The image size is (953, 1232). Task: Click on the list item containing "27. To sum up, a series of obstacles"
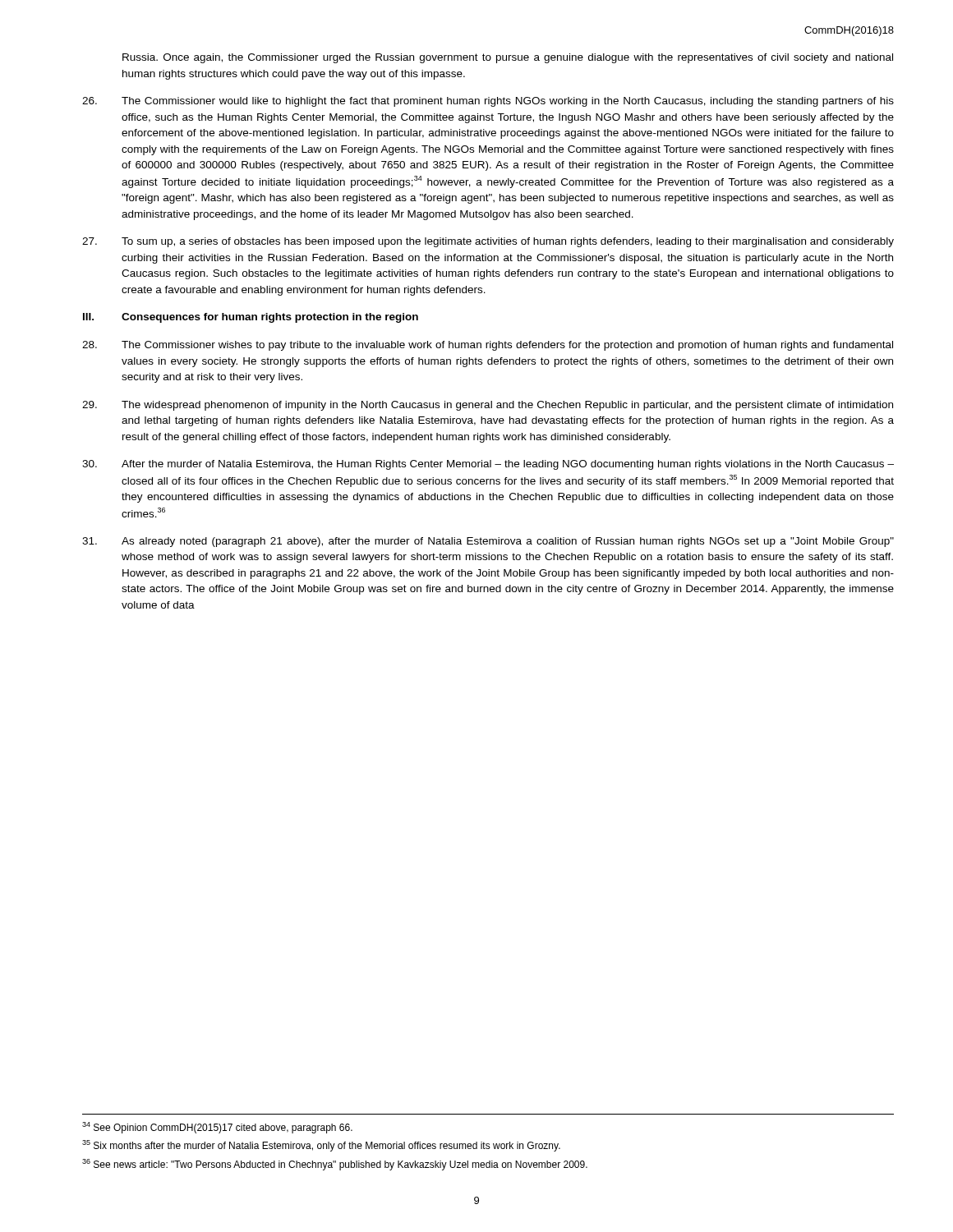coord(488,265)
